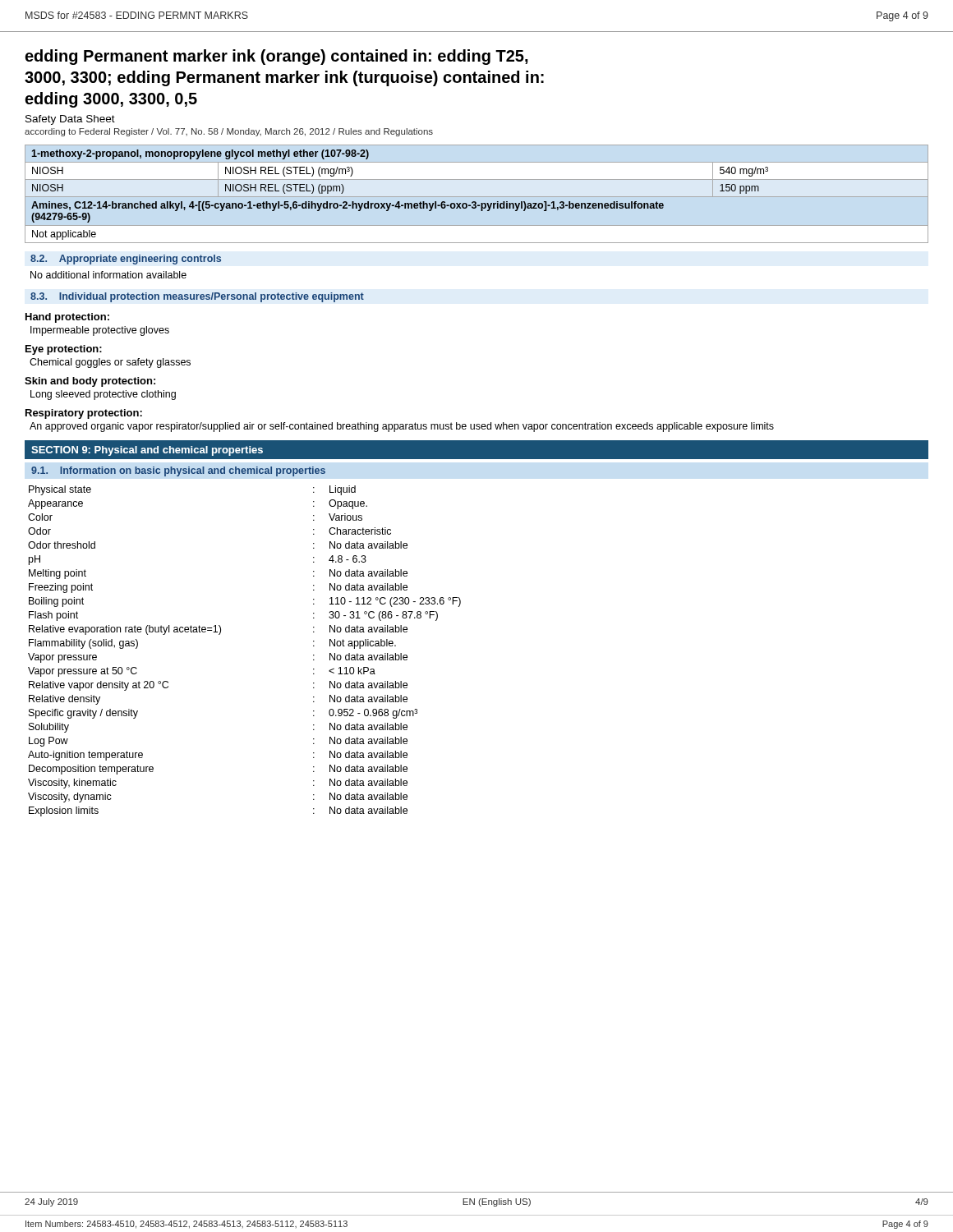
Task: Select the text that says "Skin and body protection:"
Action: pyautogui.click(x=91, y=381)
